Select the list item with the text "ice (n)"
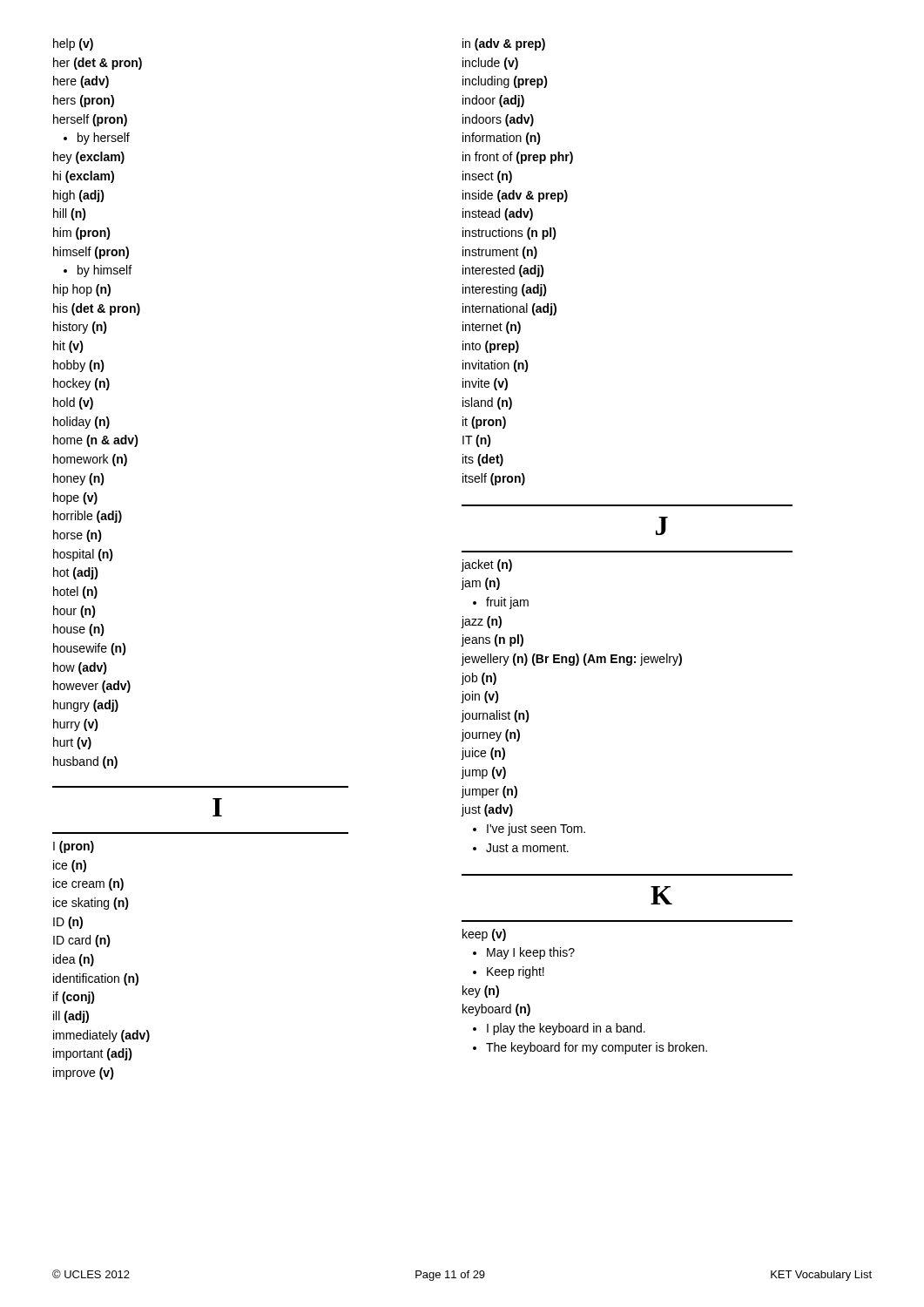 click(70, 865)
